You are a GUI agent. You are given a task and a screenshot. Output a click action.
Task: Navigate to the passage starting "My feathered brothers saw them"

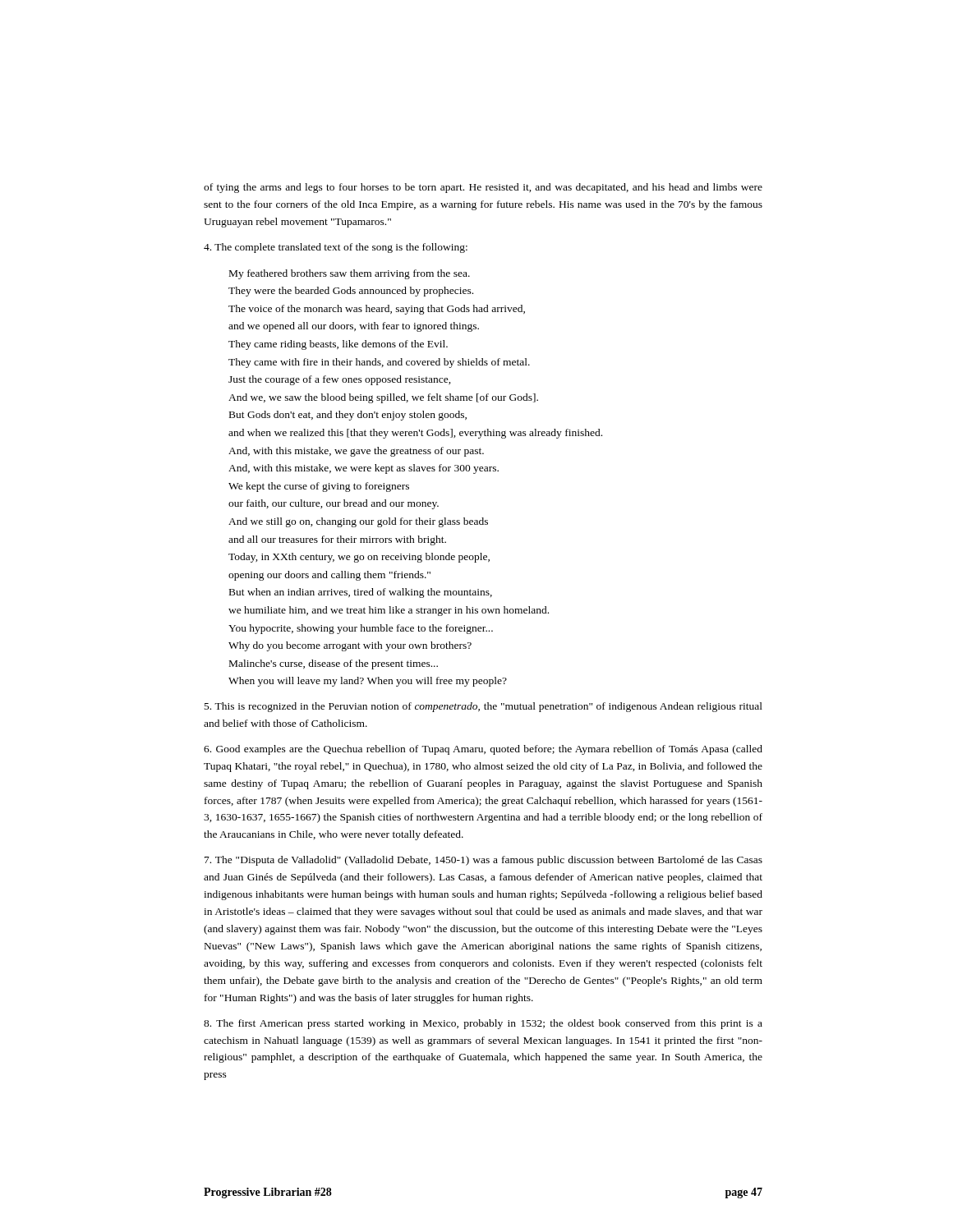(495, 477)
